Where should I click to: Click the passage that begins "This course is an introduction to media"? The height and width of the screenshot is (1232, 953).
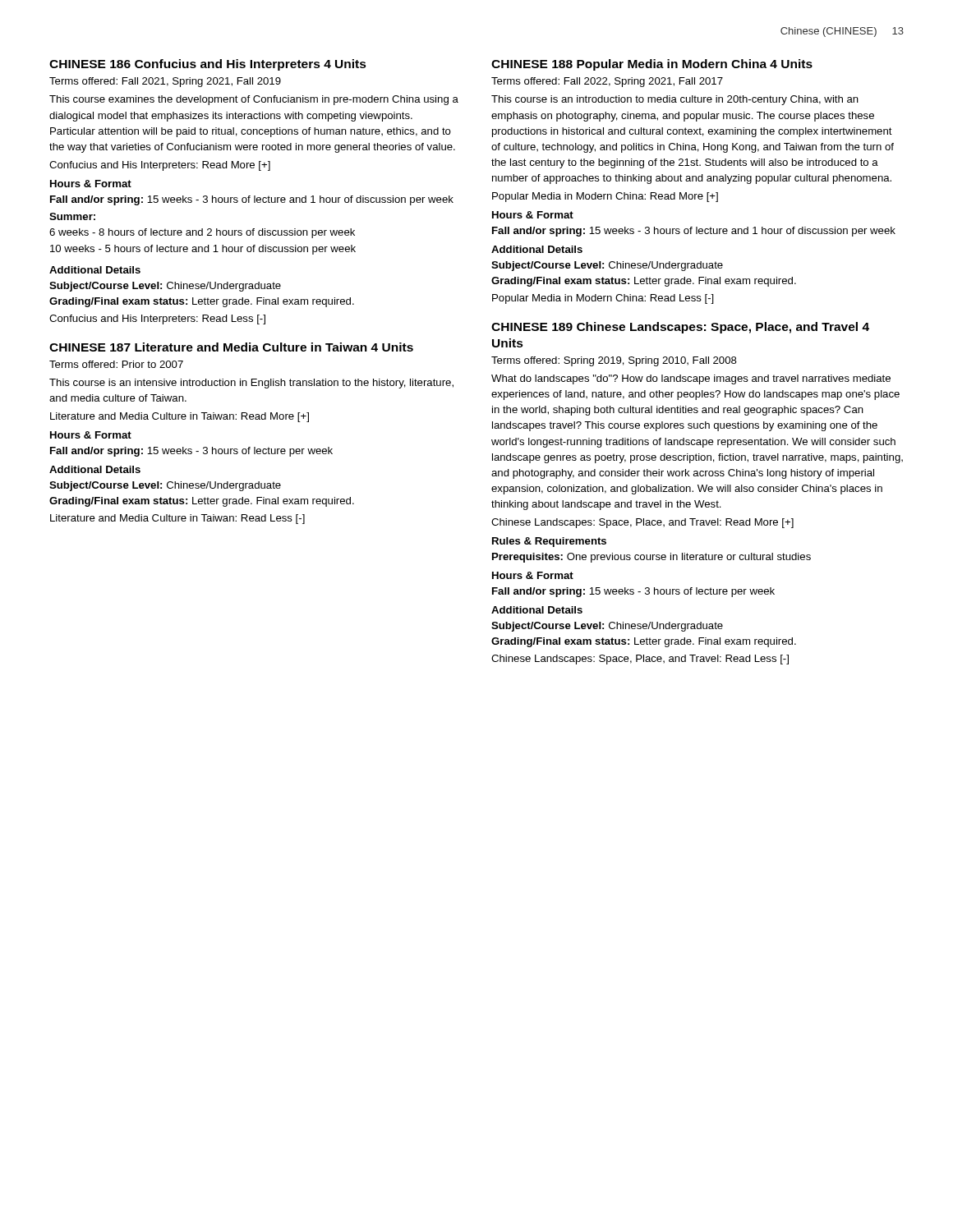tap(693, 139)
